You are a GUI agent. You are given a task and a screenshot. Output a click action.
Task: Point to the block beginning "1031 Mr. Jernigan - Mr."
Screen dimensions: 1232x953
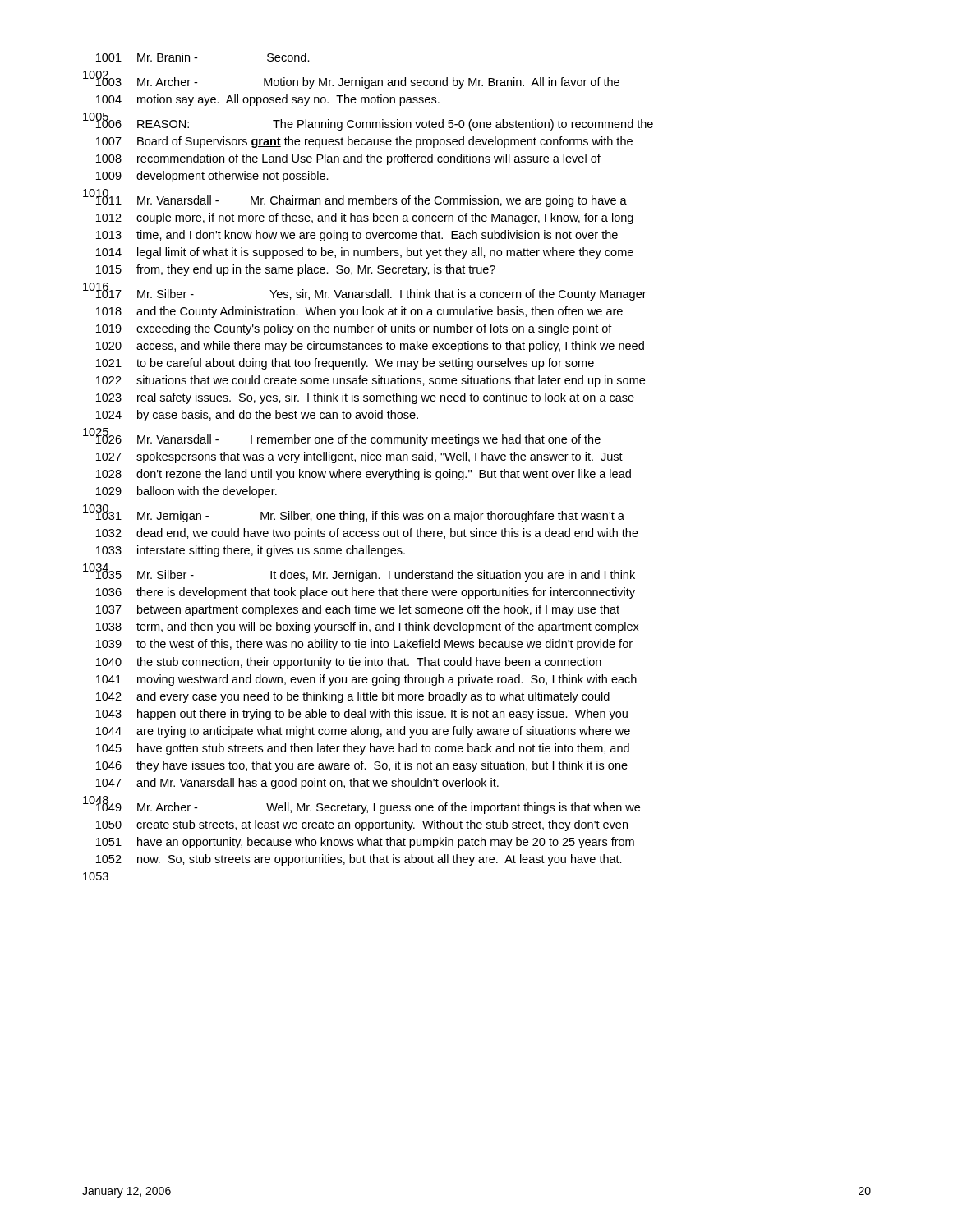[476, 517]
